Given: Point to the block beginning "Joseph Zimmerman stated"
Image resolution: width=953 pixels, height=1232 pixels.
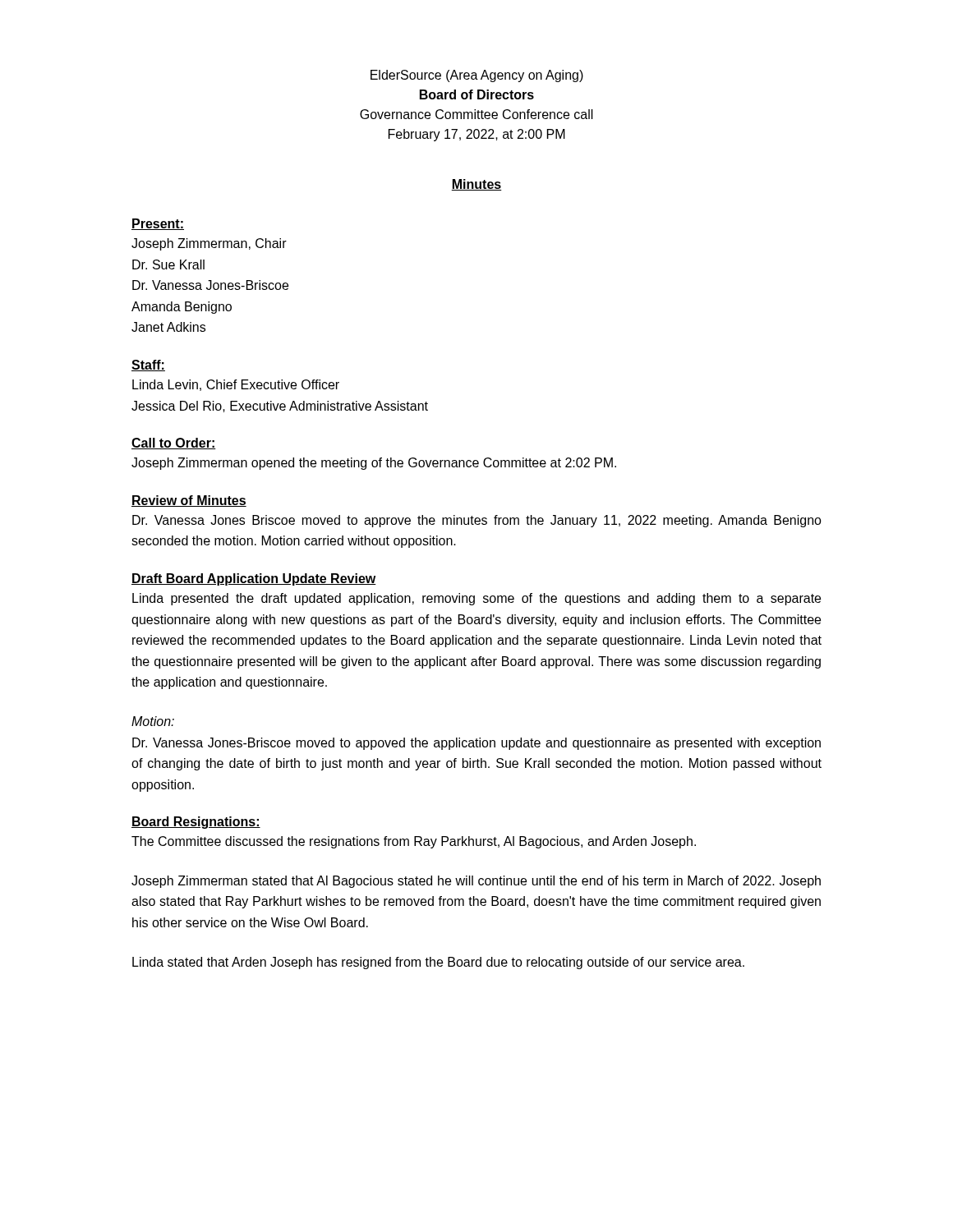Looking at the screenshot, I should coord(476,902).
